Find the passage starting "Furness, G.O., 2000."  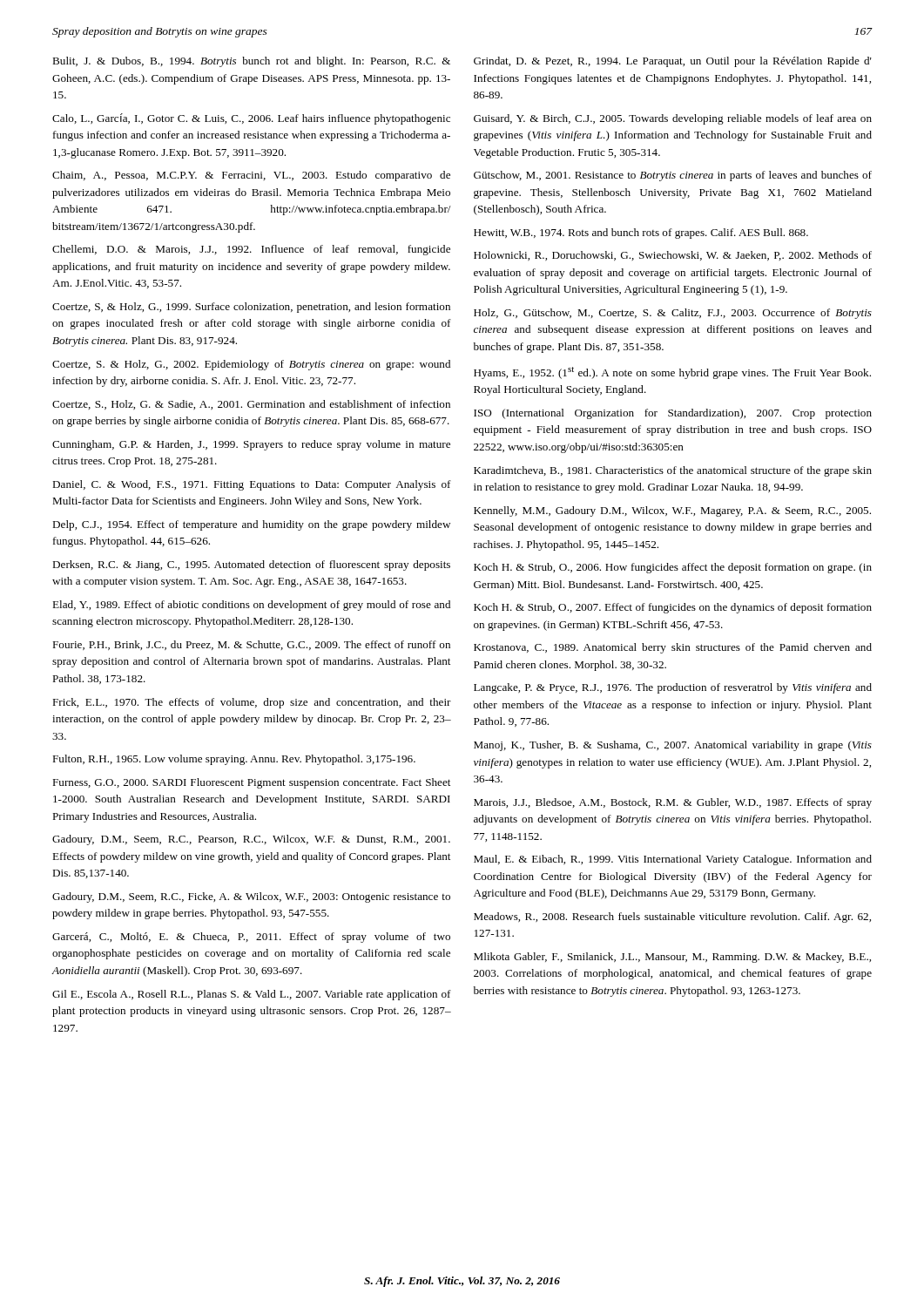251,799
